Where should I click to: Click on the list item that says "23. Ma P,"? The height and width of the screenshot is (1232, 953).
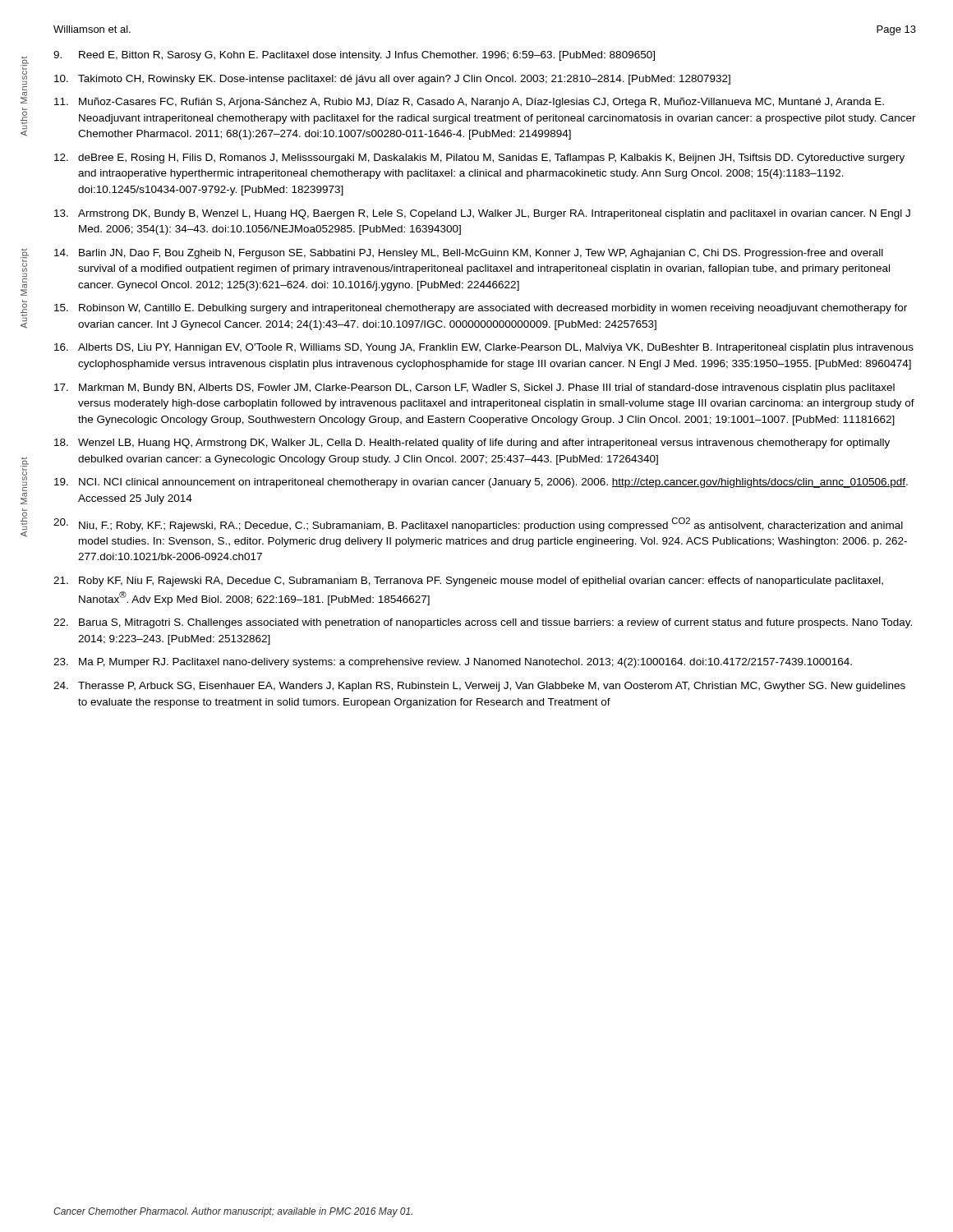point(485,662)
